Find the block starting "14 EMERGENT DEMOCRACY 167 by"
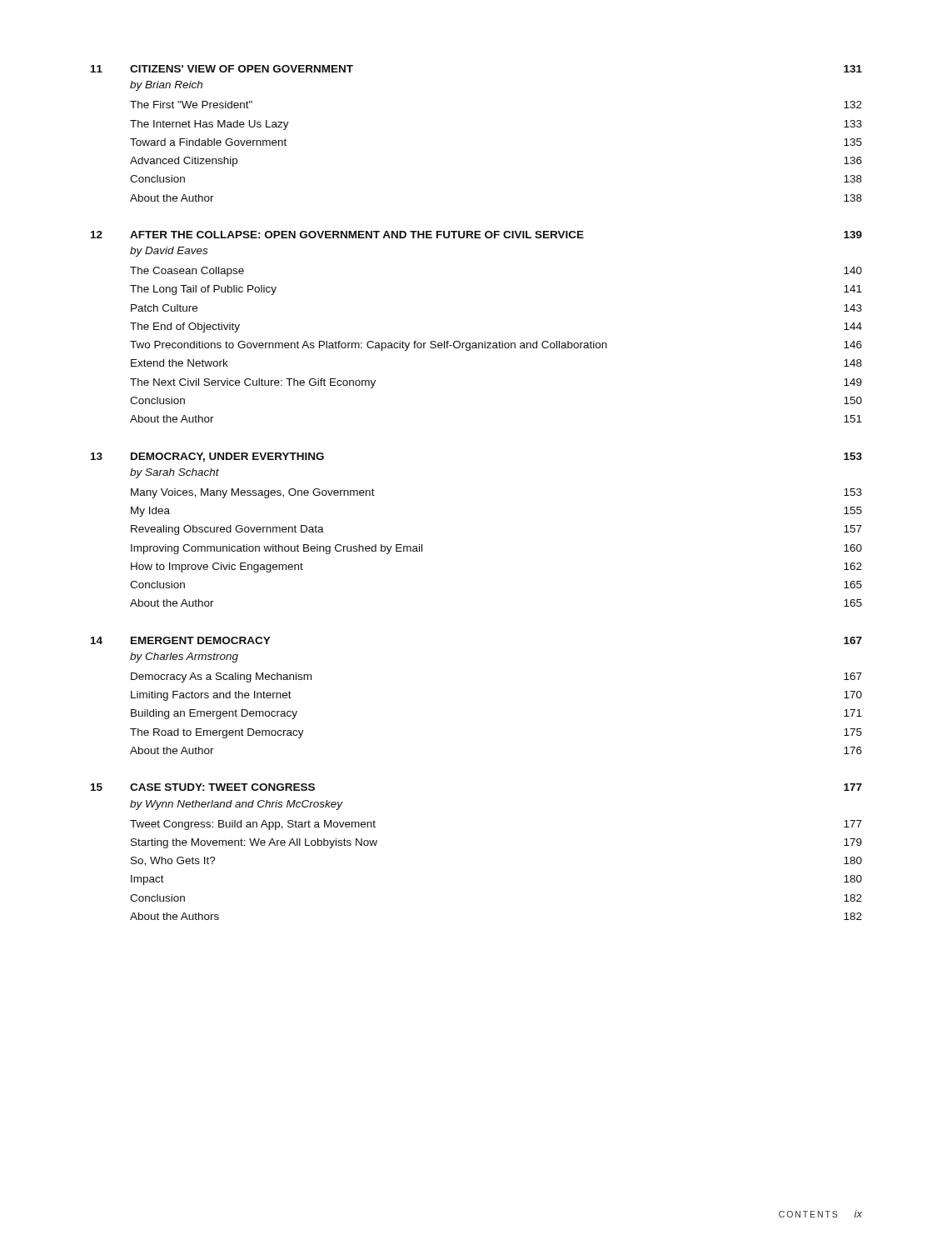 (203, 640)
